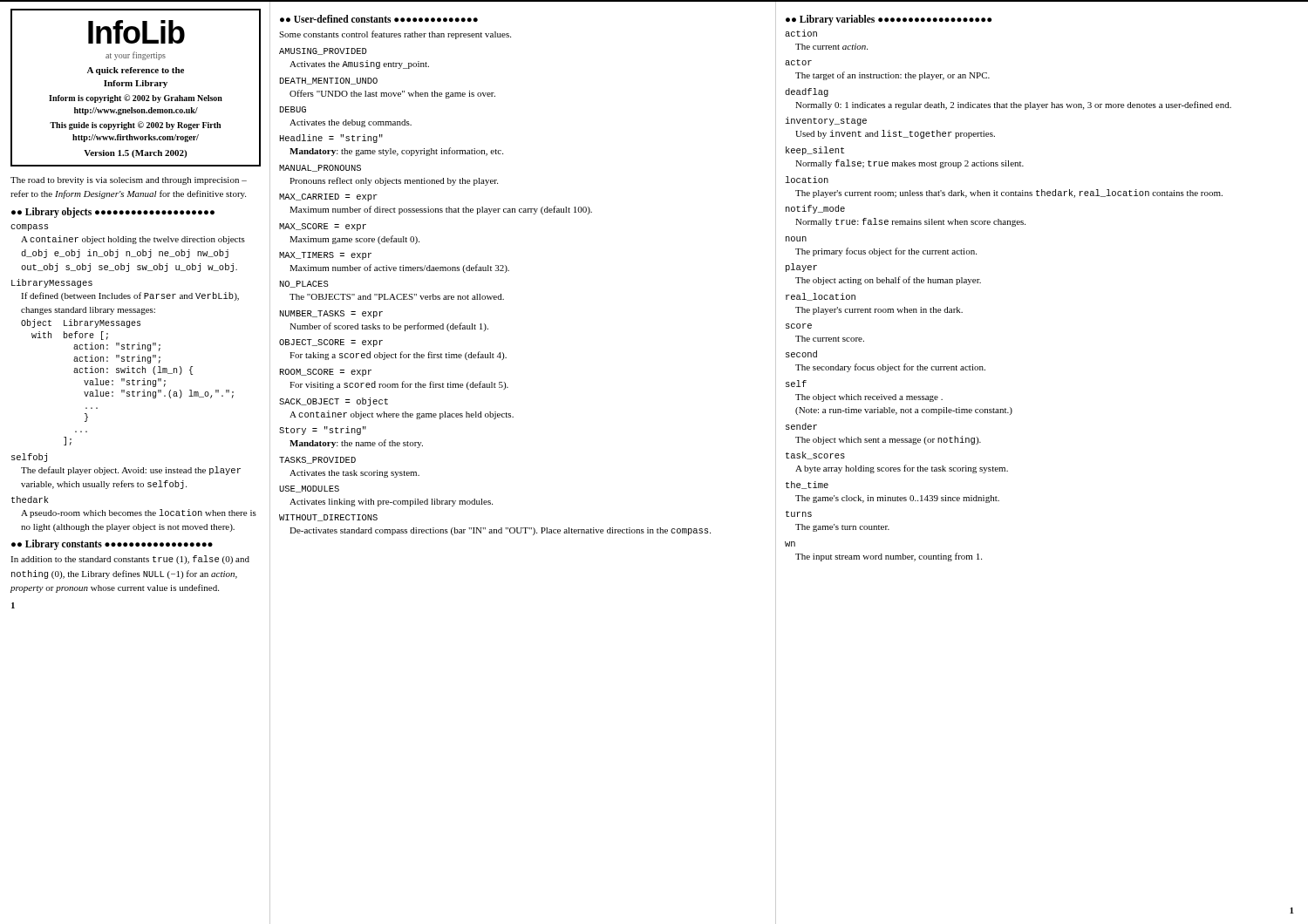Click on the list item that says "player The object acting"
Screen dimensions: 924x1308
coord(801,268)
